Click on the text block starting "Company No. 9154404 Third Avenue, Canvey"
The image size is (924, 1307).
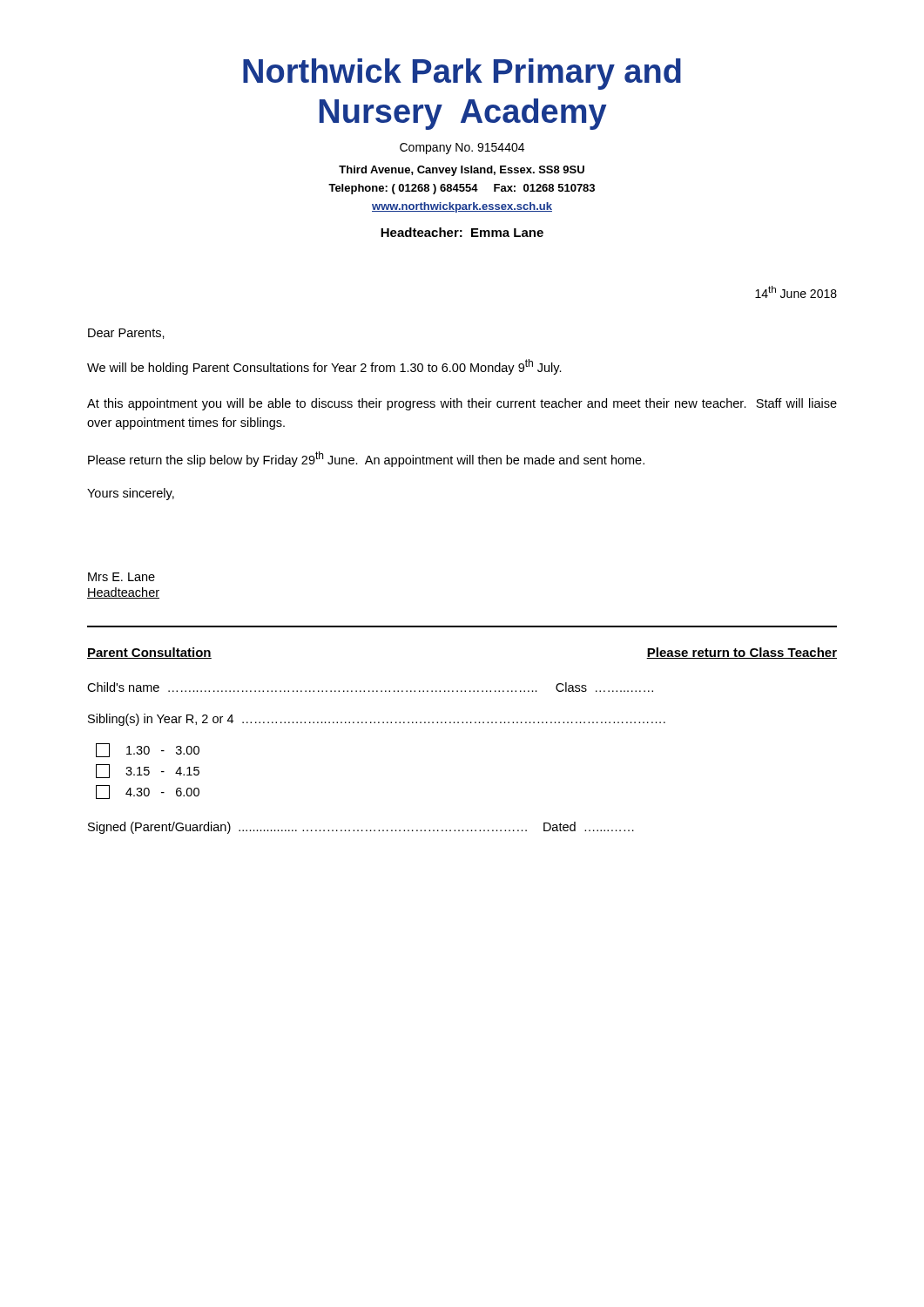click(x=462, y=190)
